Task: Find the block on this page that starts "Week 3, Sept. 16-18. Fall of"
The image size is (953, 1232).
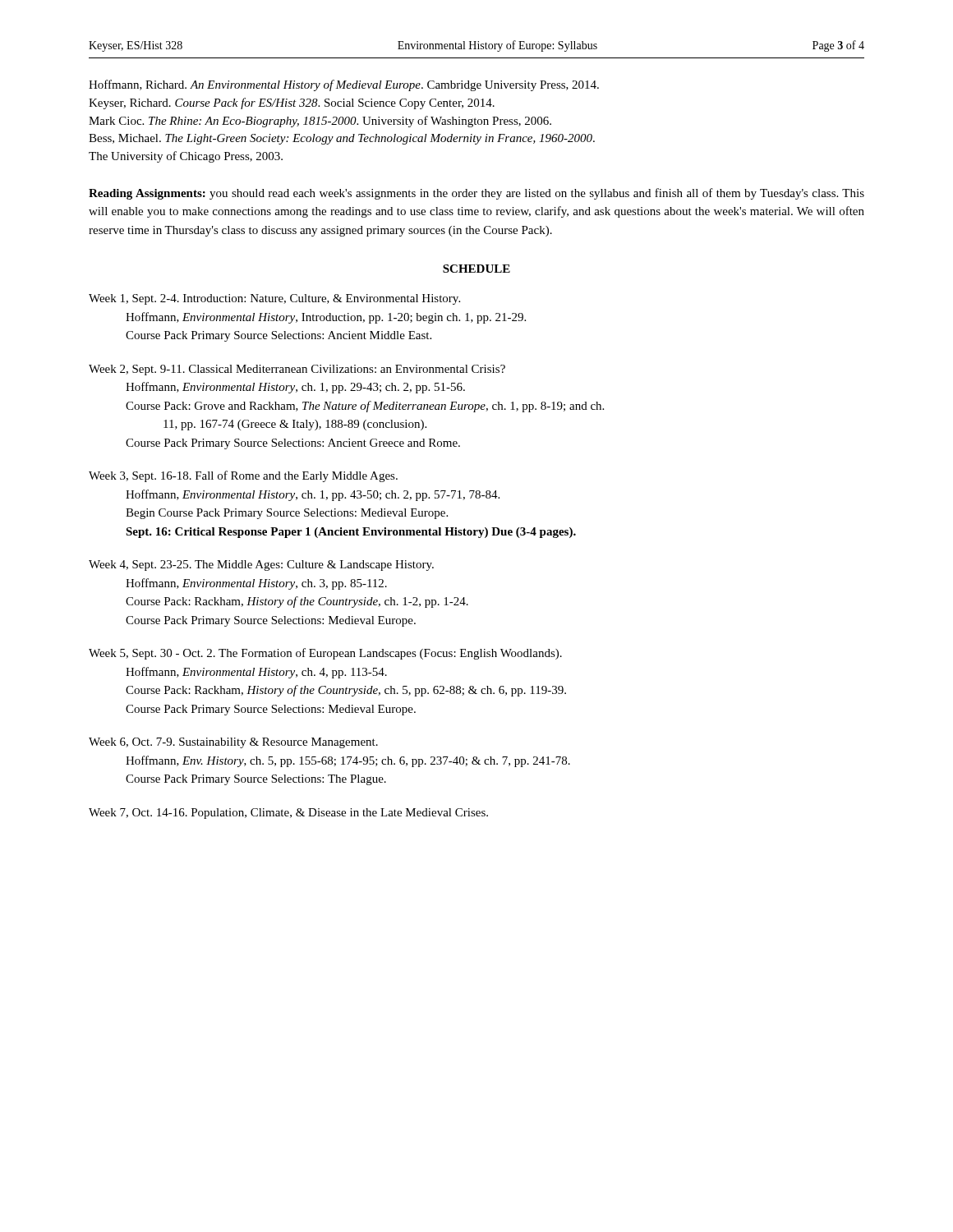Action: tap(476, 504)
